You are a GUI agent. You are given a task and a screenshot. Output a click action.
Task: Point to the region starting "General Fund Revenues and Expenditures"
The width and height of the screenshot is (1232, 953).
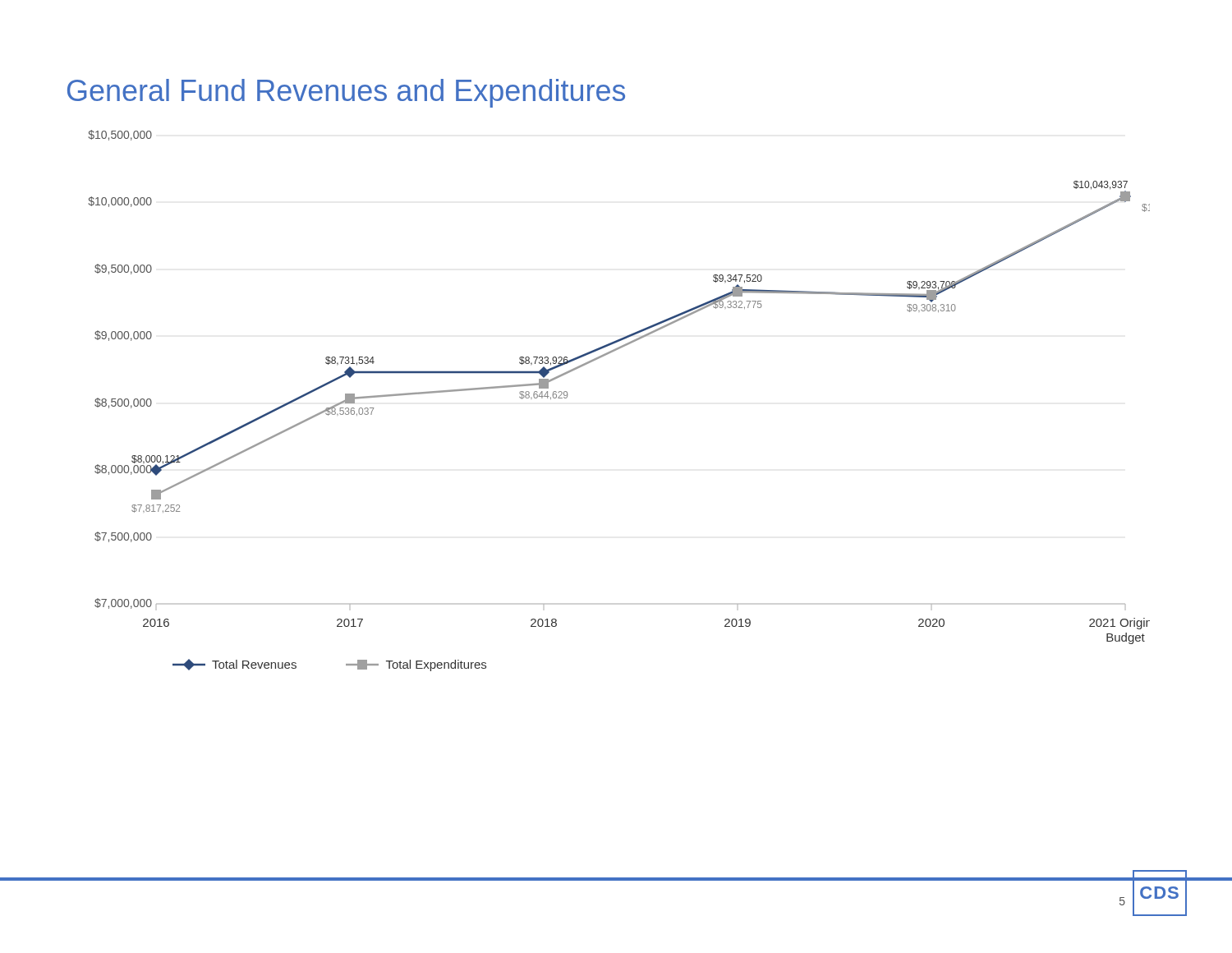tap(346, 91)
